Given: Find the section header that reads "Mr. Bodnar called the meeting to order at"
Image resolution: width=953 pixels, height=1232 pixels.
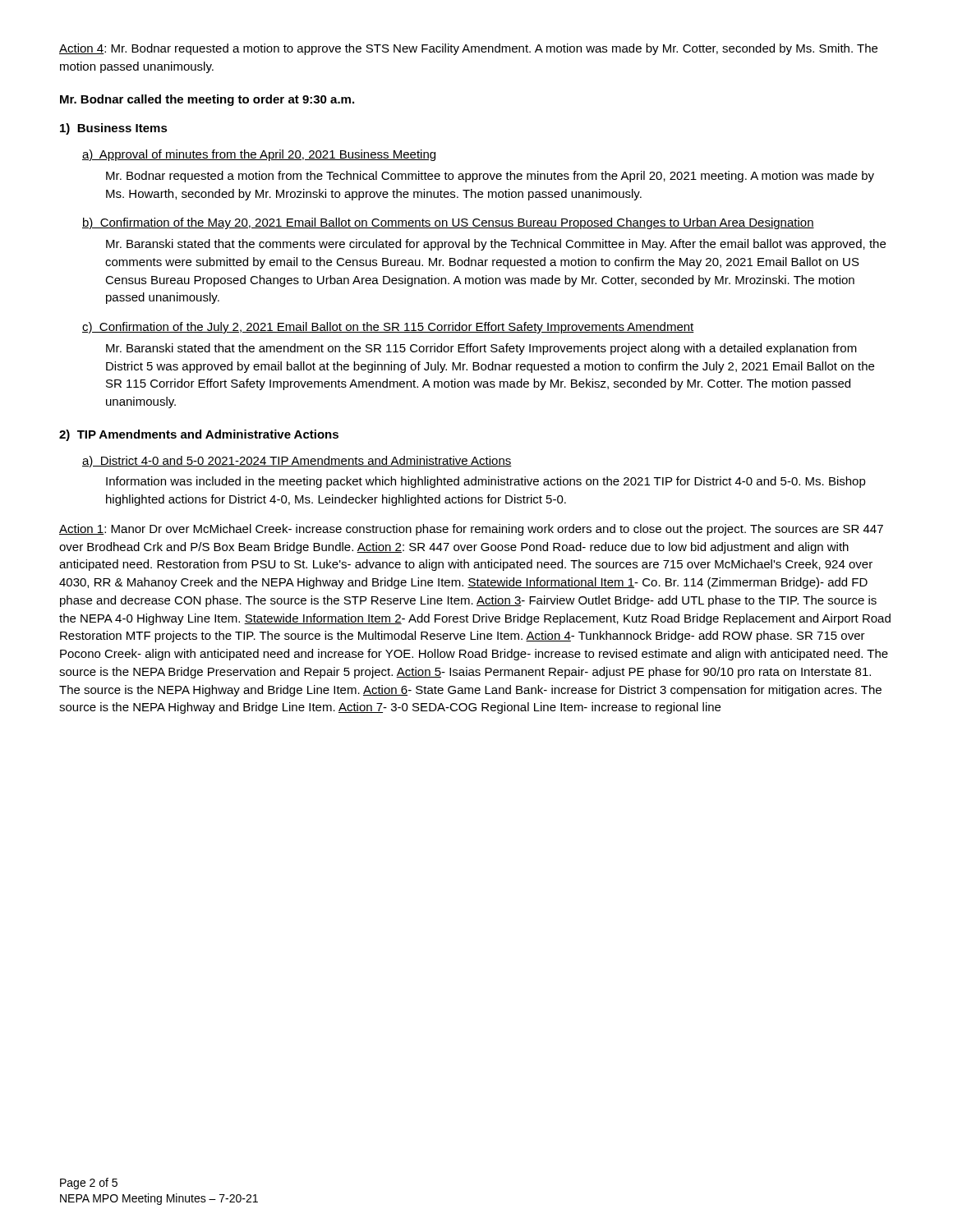Looking at the screenshot, I should 207,99.
